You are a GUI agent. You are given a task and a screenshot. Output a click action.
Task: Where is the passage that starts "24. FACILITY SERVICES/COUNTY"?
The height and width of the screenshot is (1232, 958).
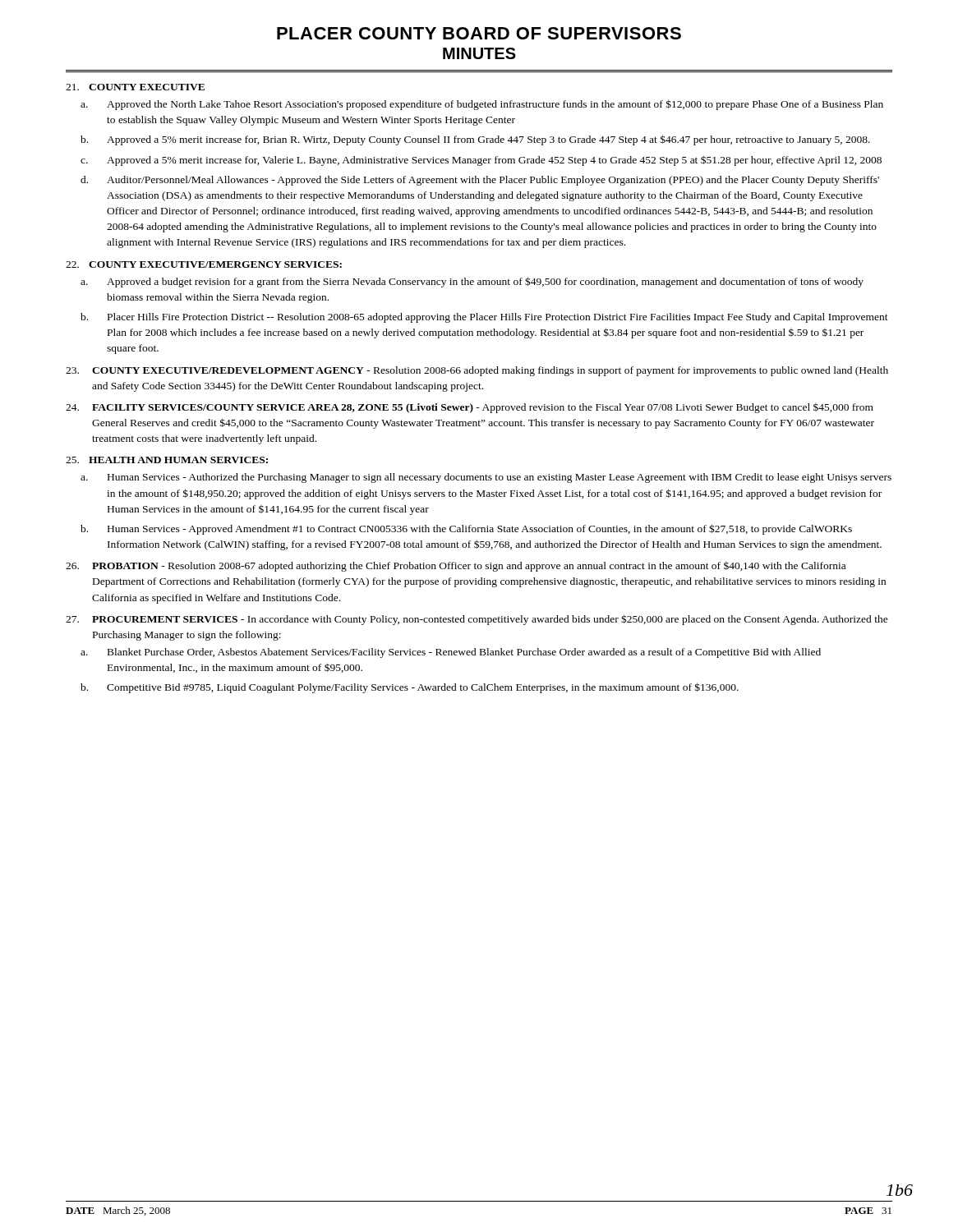[x=479, y=423]
